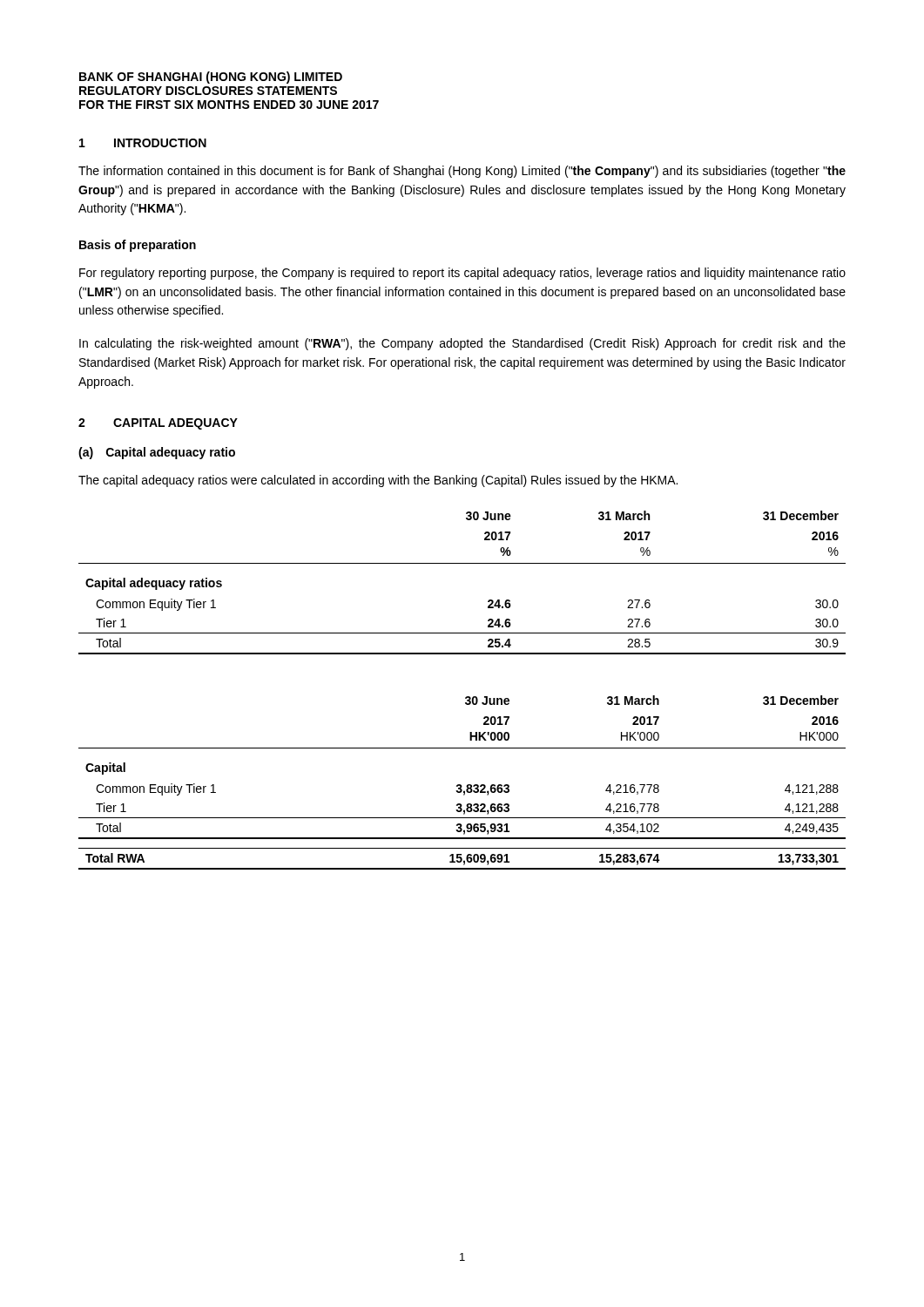Viewport: 924px width, 1307px height.
Task: Select the element starting "The information contained in this document is"
Action: [x=462, y=190]
